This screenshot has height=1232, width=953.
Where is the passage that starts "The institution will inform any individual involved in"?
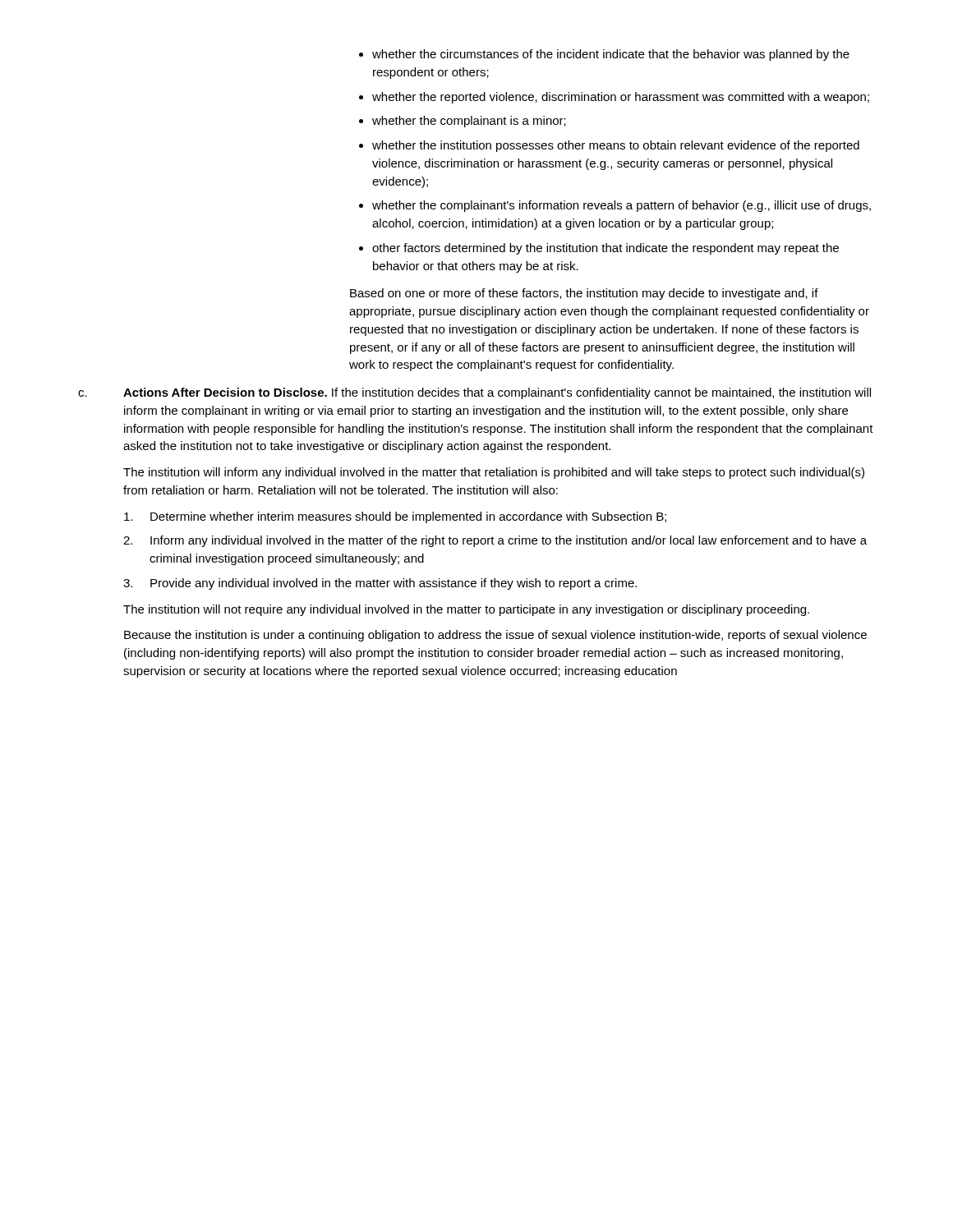tap(499, 481)
